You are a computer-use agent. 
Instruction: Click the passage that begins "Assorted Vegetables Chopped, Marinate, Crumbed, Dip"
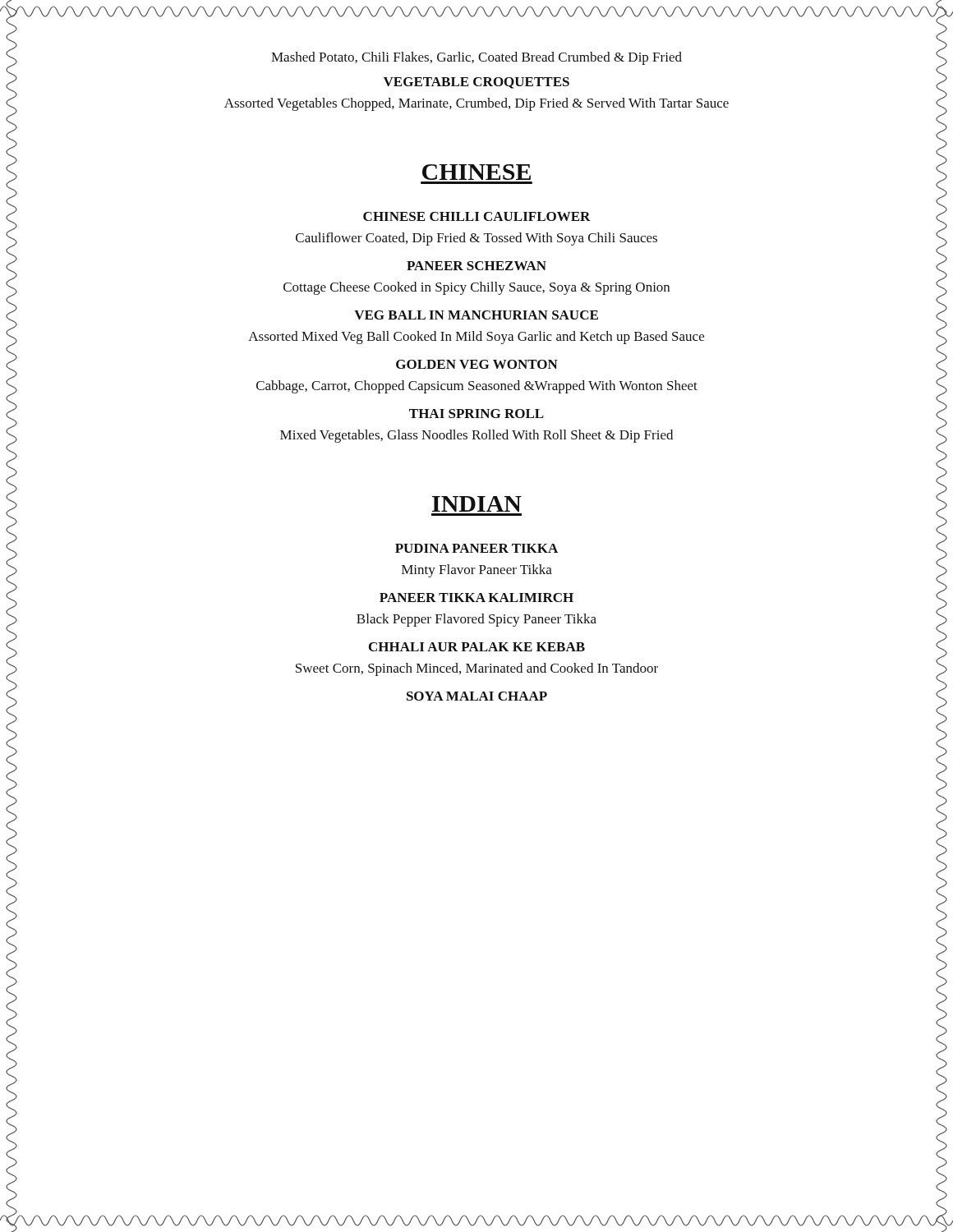pyautogui.click(x=476, y=103)
